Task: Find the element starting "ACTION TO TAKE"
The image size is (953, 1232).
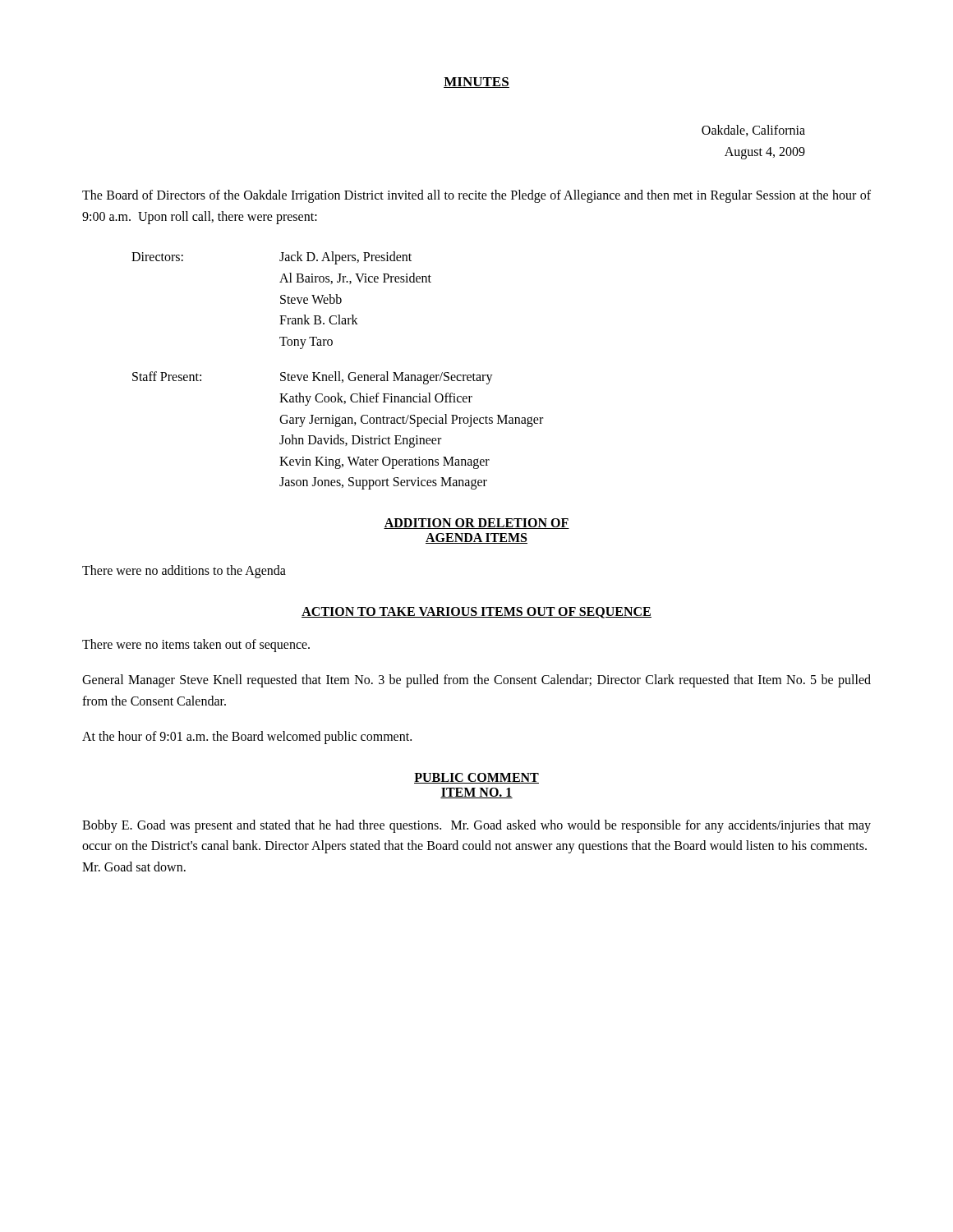Action: tap(476, 611)
